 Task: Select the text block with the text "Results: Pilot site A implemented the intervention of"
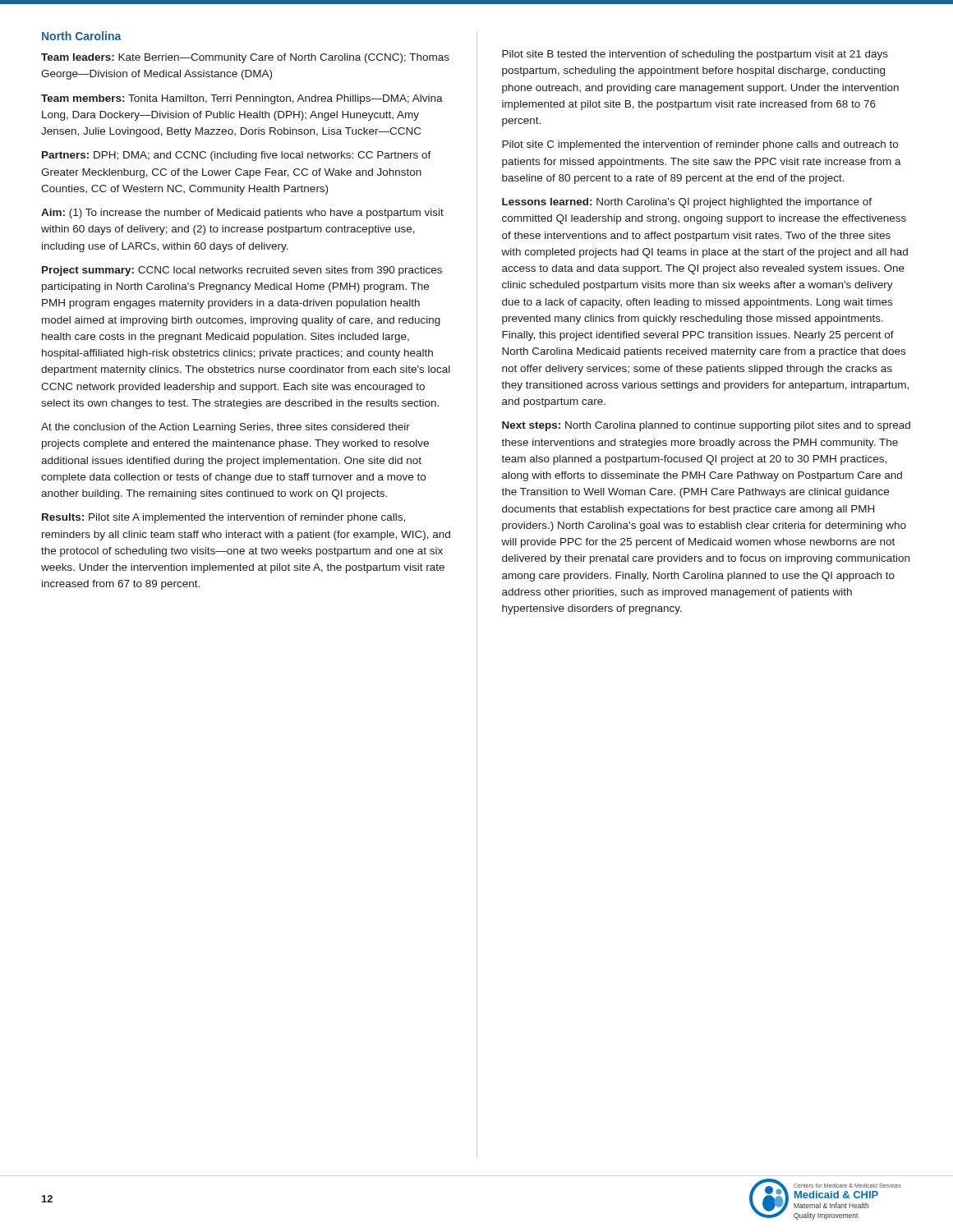(x=246, y=550)
